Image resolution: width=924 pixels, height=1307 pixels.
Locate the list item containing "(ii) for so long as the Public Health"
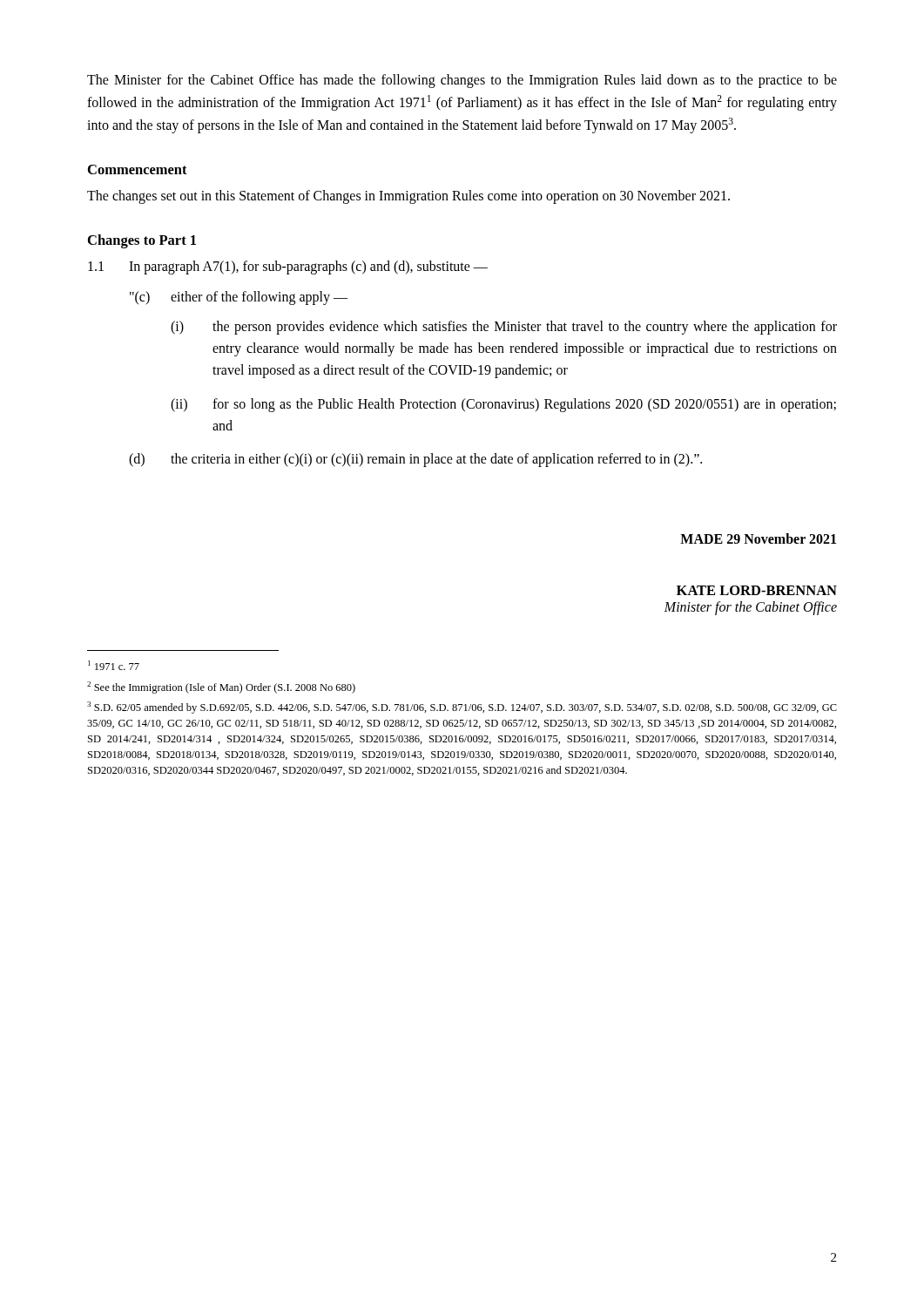pos(504,415)
